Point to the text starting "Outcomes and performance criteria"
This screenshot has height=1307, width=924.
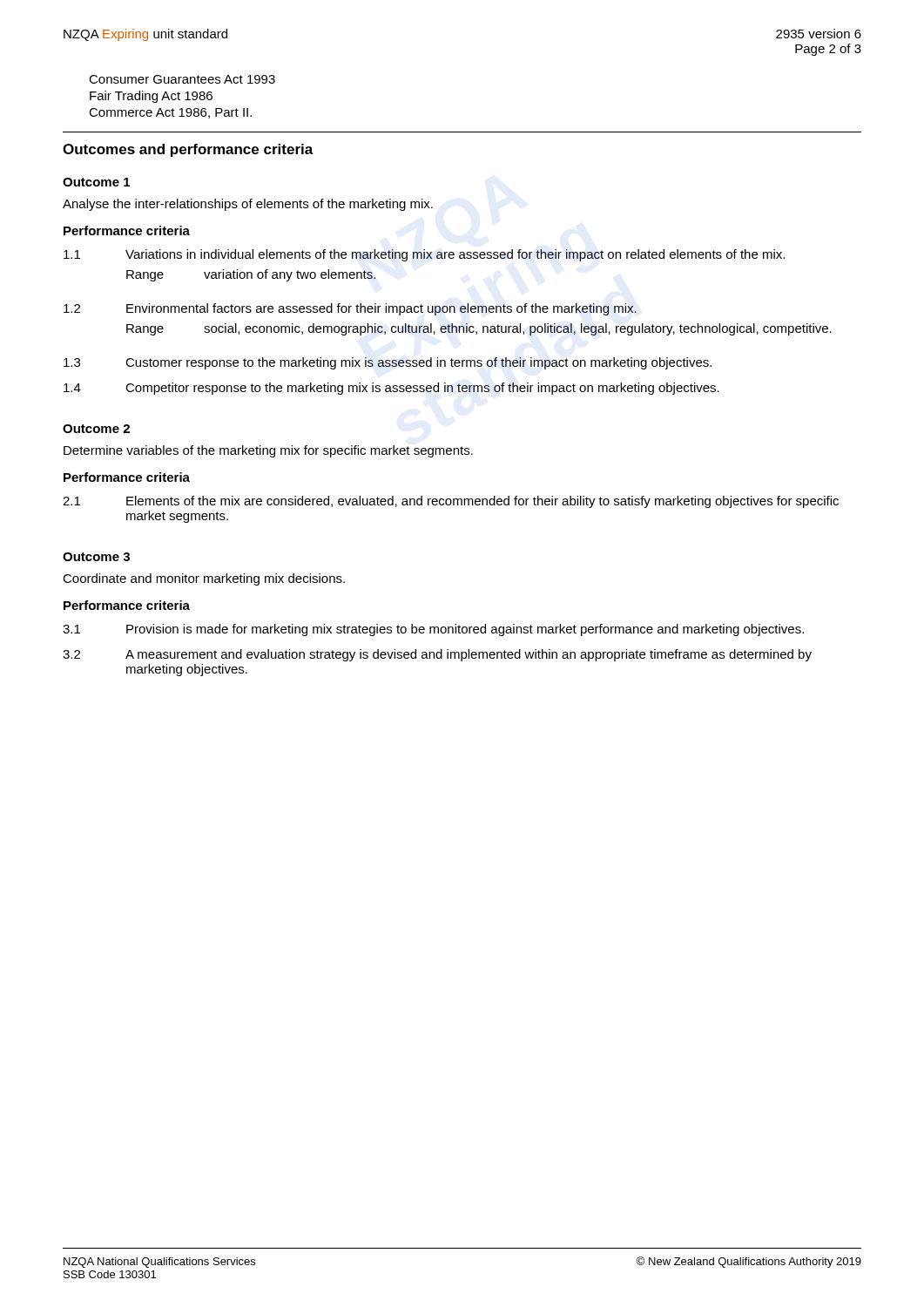(x=188, y=149)
